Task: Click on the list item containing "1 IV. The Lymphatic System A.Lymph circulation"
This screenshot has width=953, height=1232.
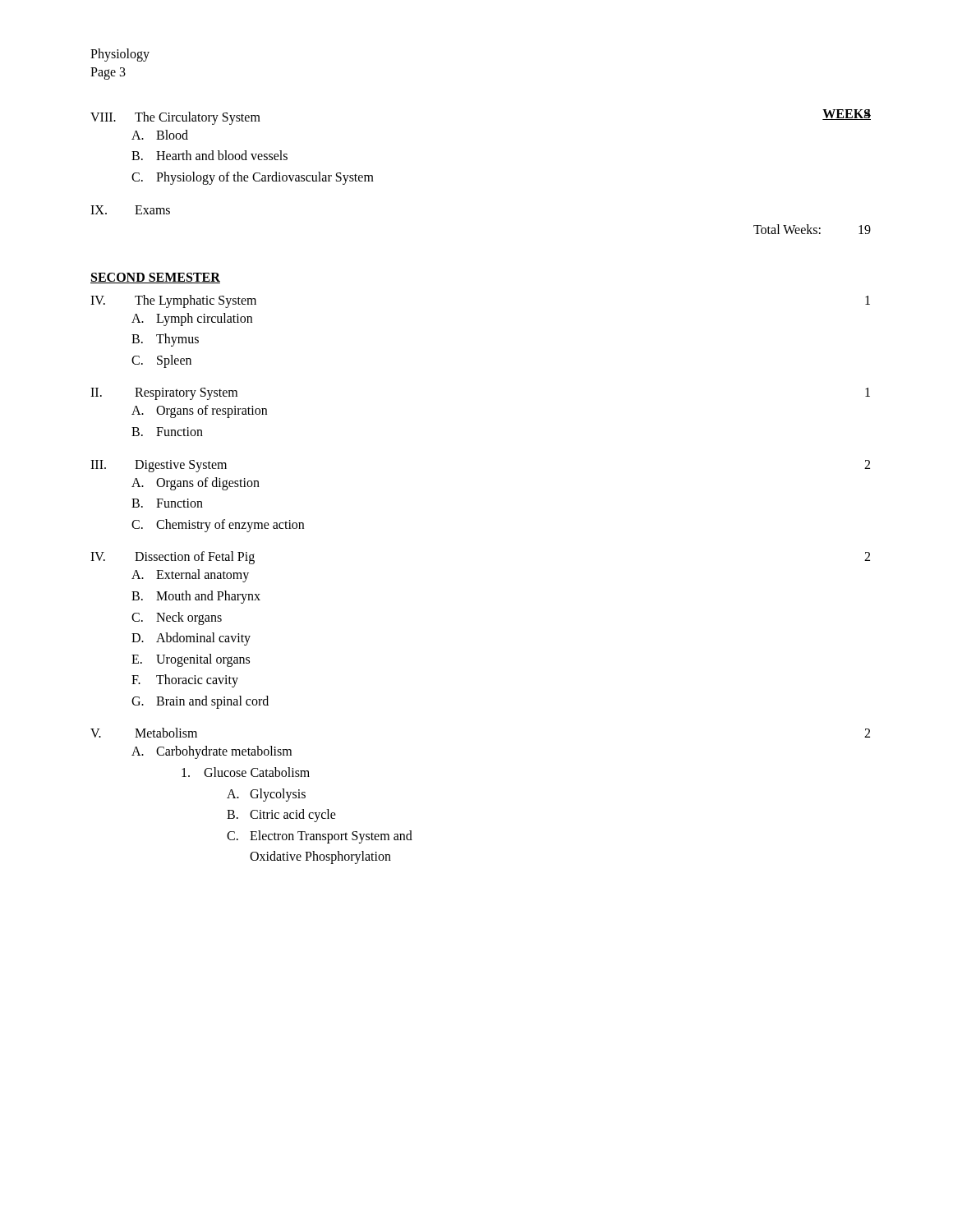Action: (203, 301)
